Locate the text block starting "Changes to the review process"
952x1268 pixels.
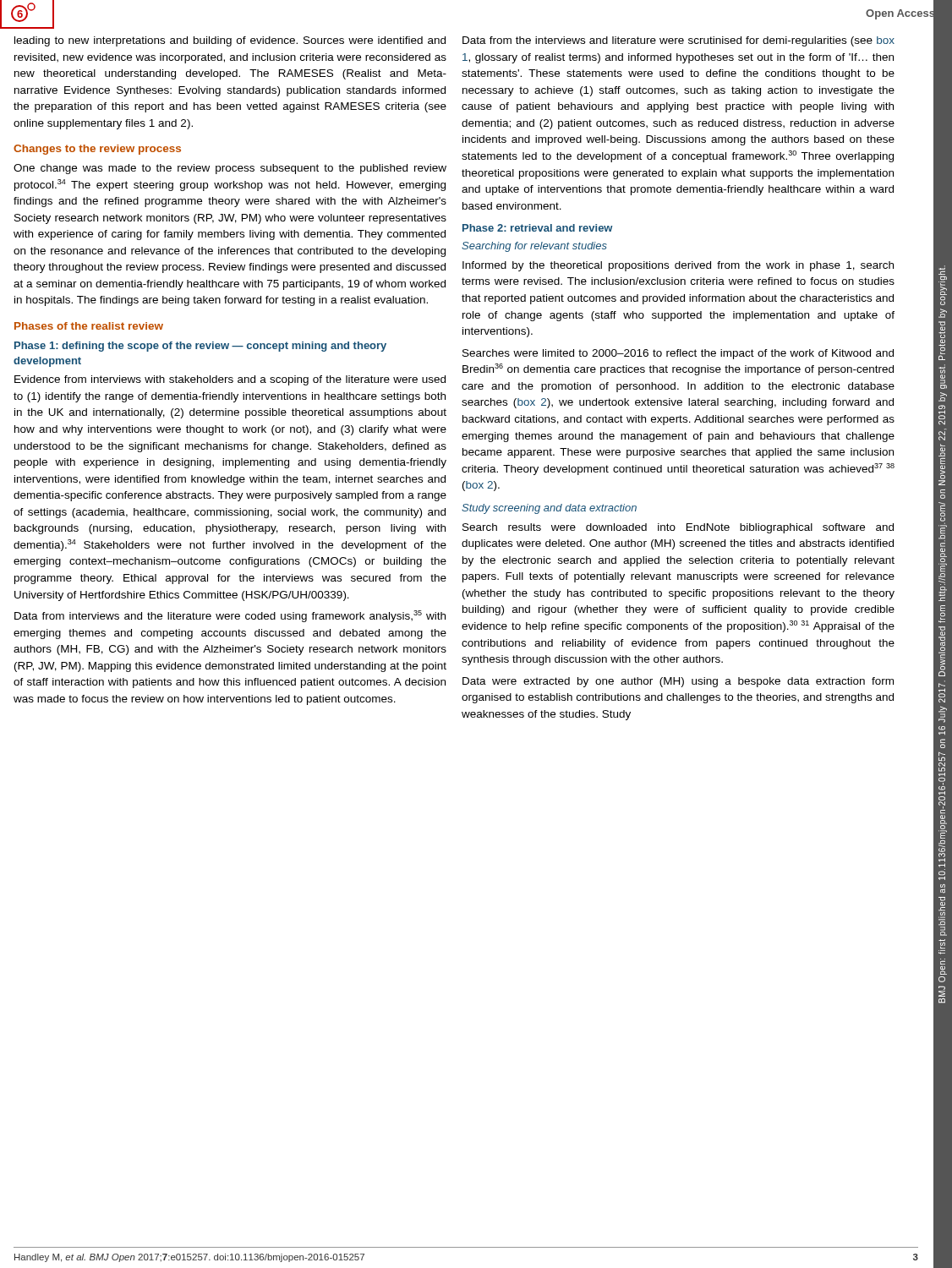[x=98, y=149]
